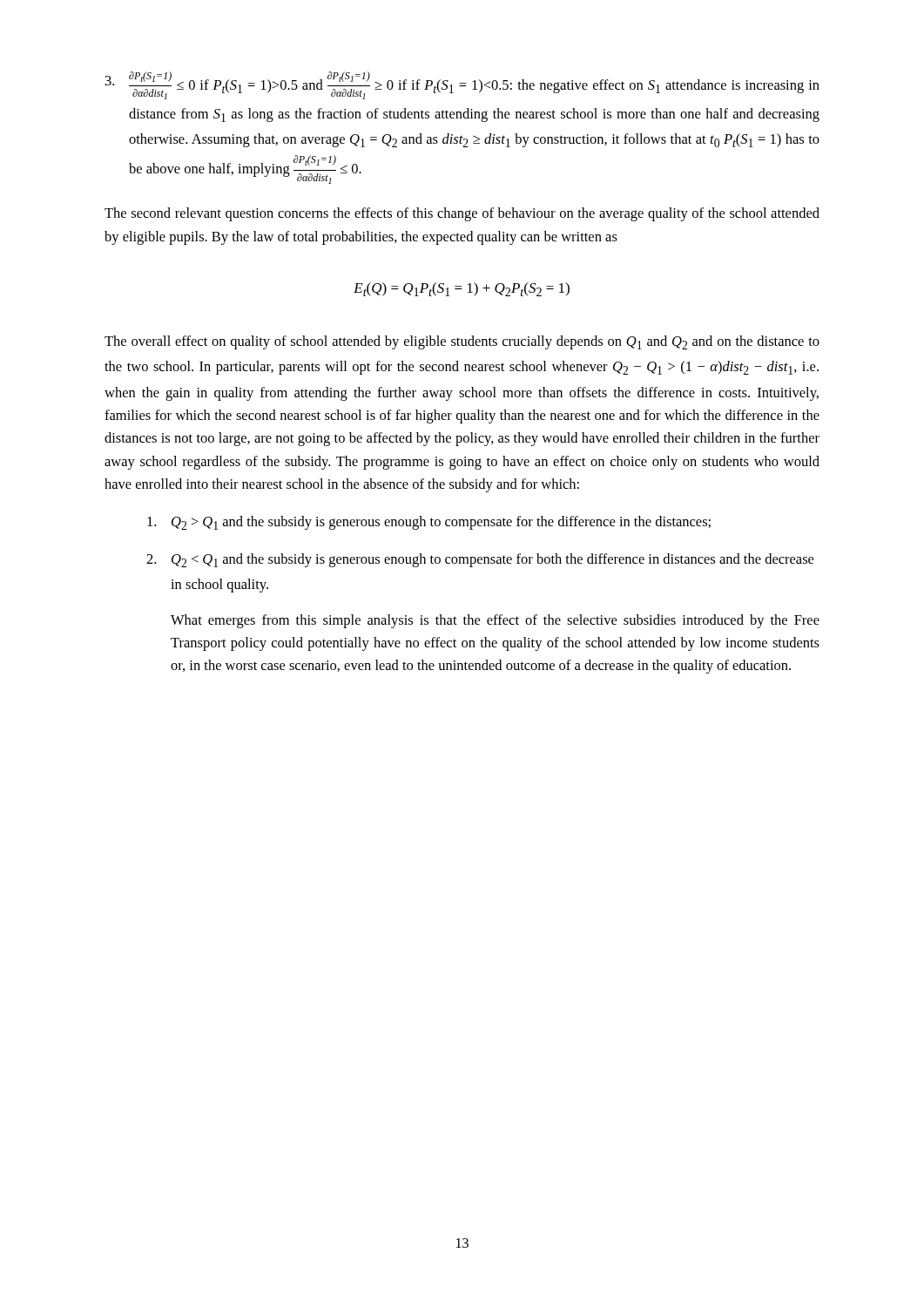The height and width of the screenshot is (1307, 924).
Task: Point to the element starting "The overall effect on quality of school attended"
Action: pyautogui.click(x=462, y=413)
